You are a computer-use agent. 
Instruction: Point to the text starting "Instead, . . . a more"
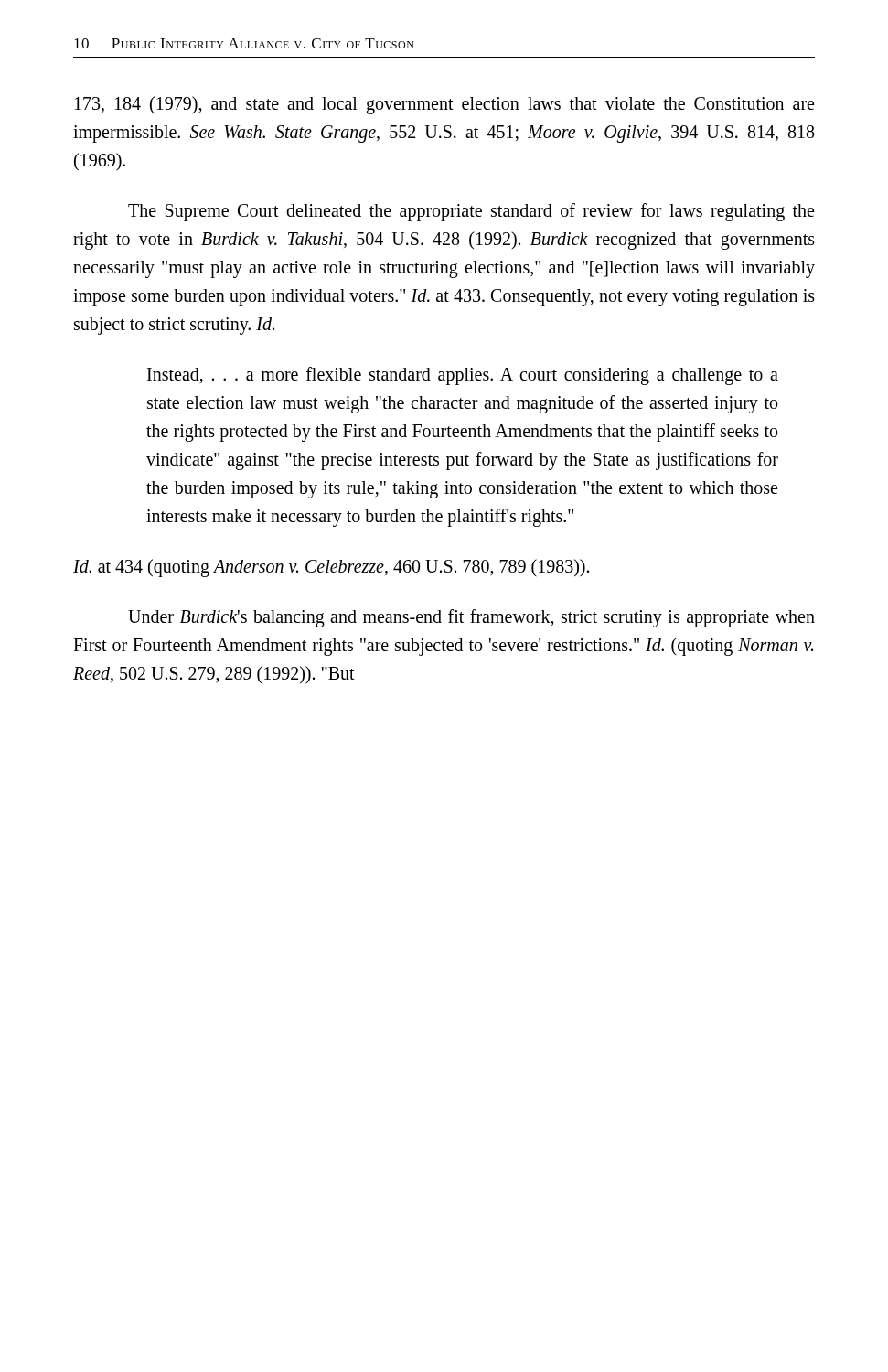pyautogui.click(x=462, y=445)
